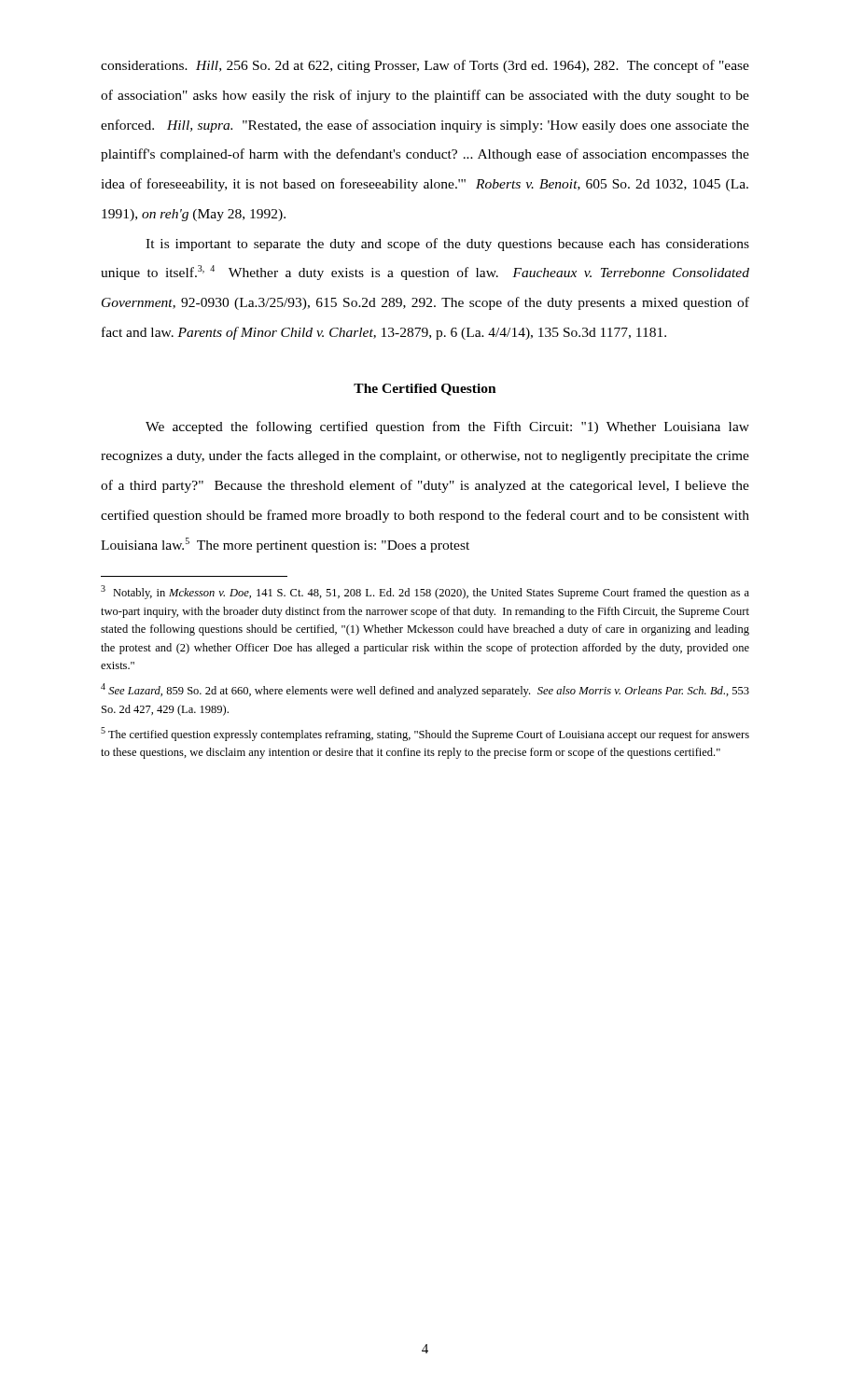Screen dimensions: 1400x850
Task: Locate the text block with the text "considerations. Hill, 256 So."
Action: pyautogui.click(x=425, y=139)
